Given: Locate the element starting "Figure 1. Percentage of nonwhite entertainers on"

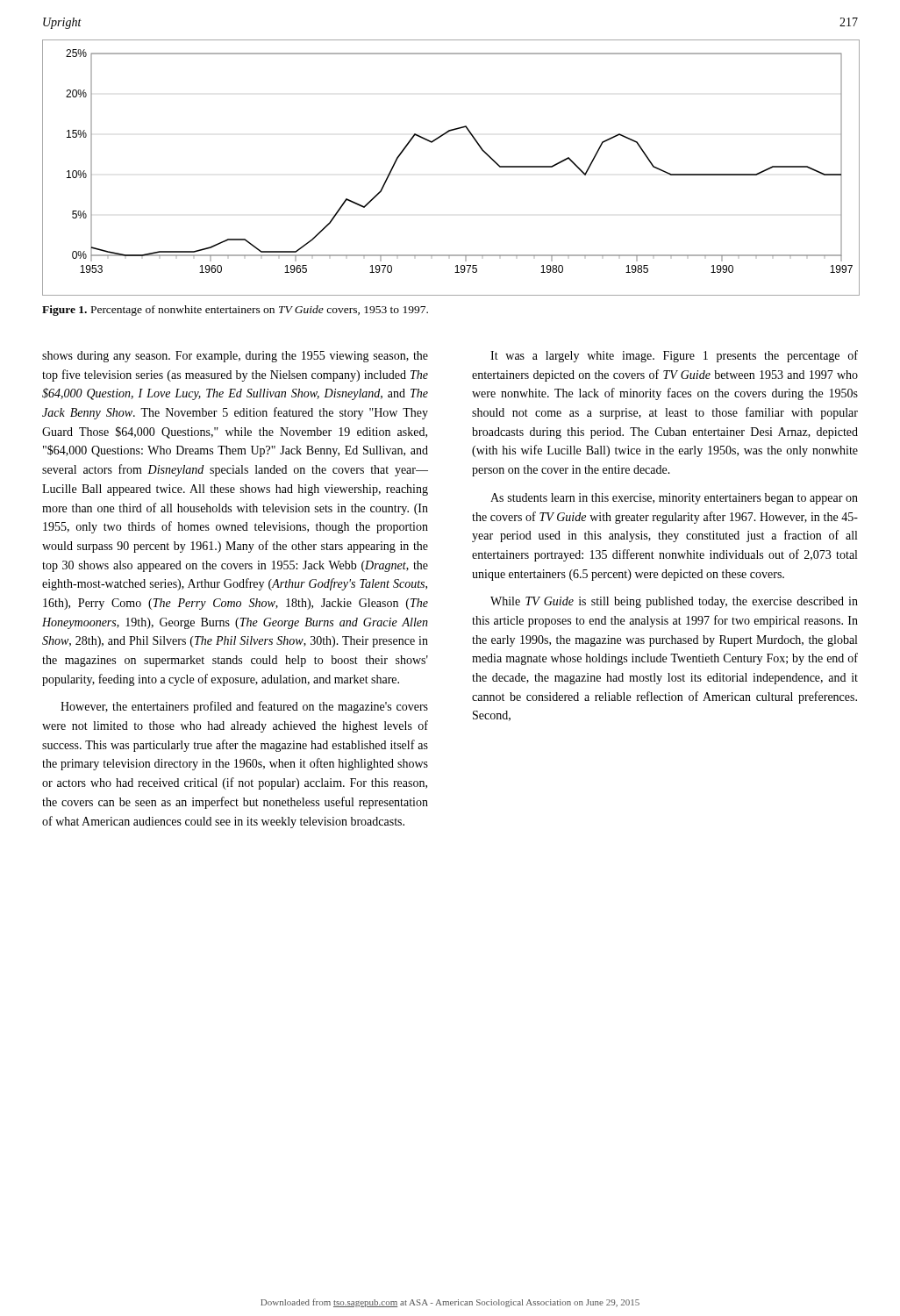Looking at the screenshot, I should pyautogui.click(x=235, y=309).
